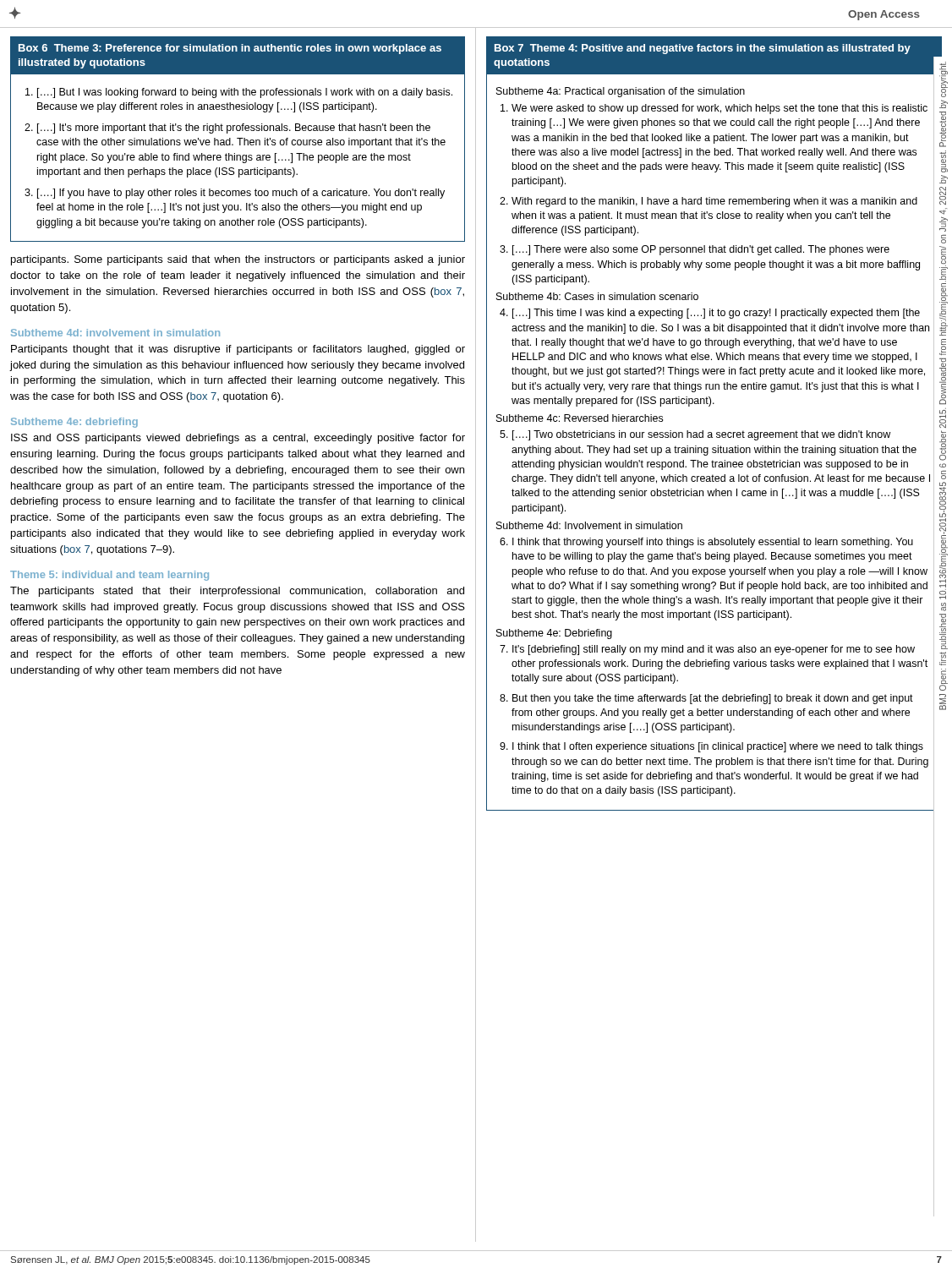Select the text block starting "Subtheme 4b: Cases in simulation scenario"
The height and width of the screenshot is (1268, 952).
pos(597,297)
